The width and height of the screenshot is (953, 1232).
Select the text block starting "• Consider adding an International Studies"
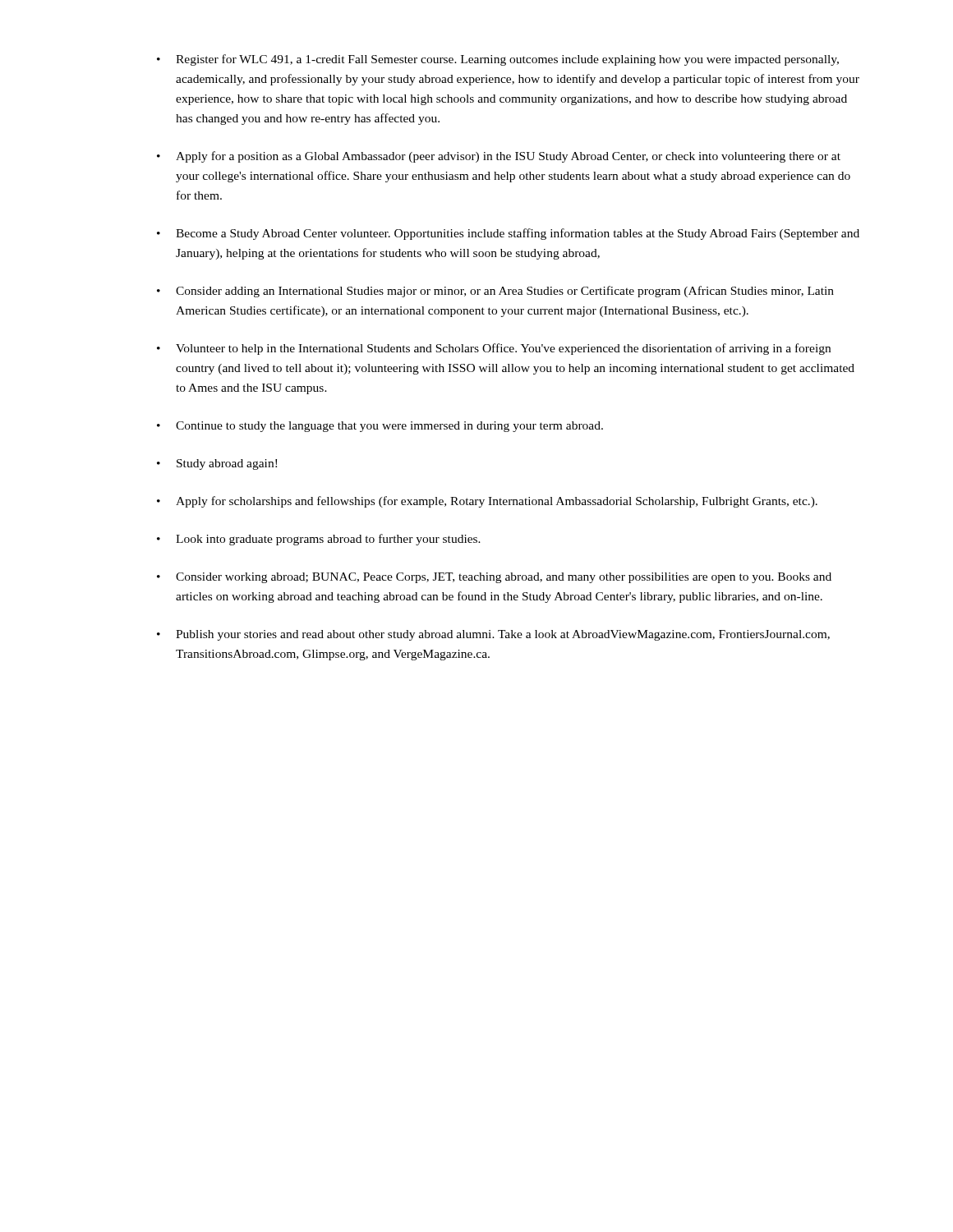tap(476, 301)
